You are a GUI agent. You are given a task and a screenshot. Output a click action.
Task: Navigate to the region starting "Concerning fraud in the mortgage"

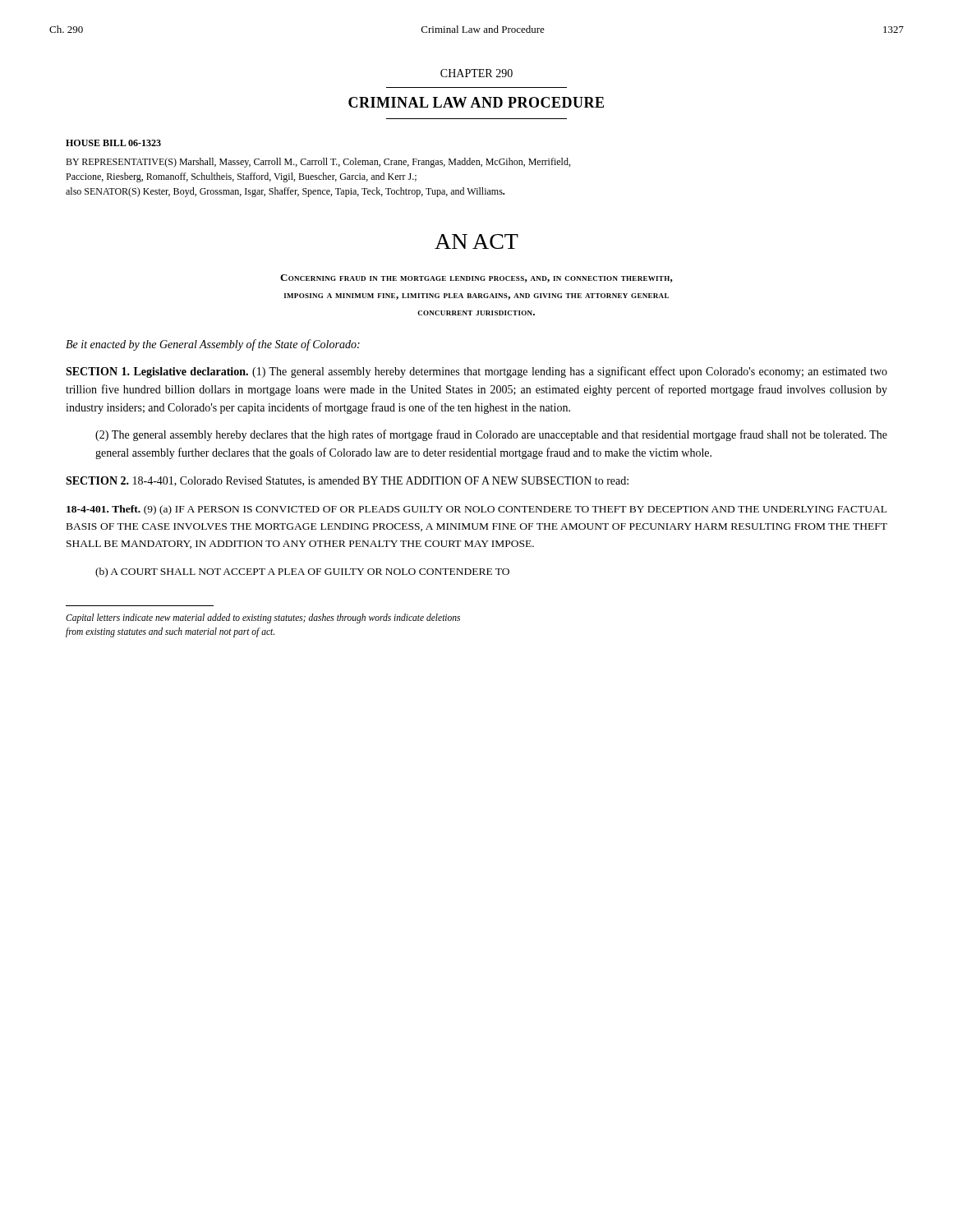[476, 294]
